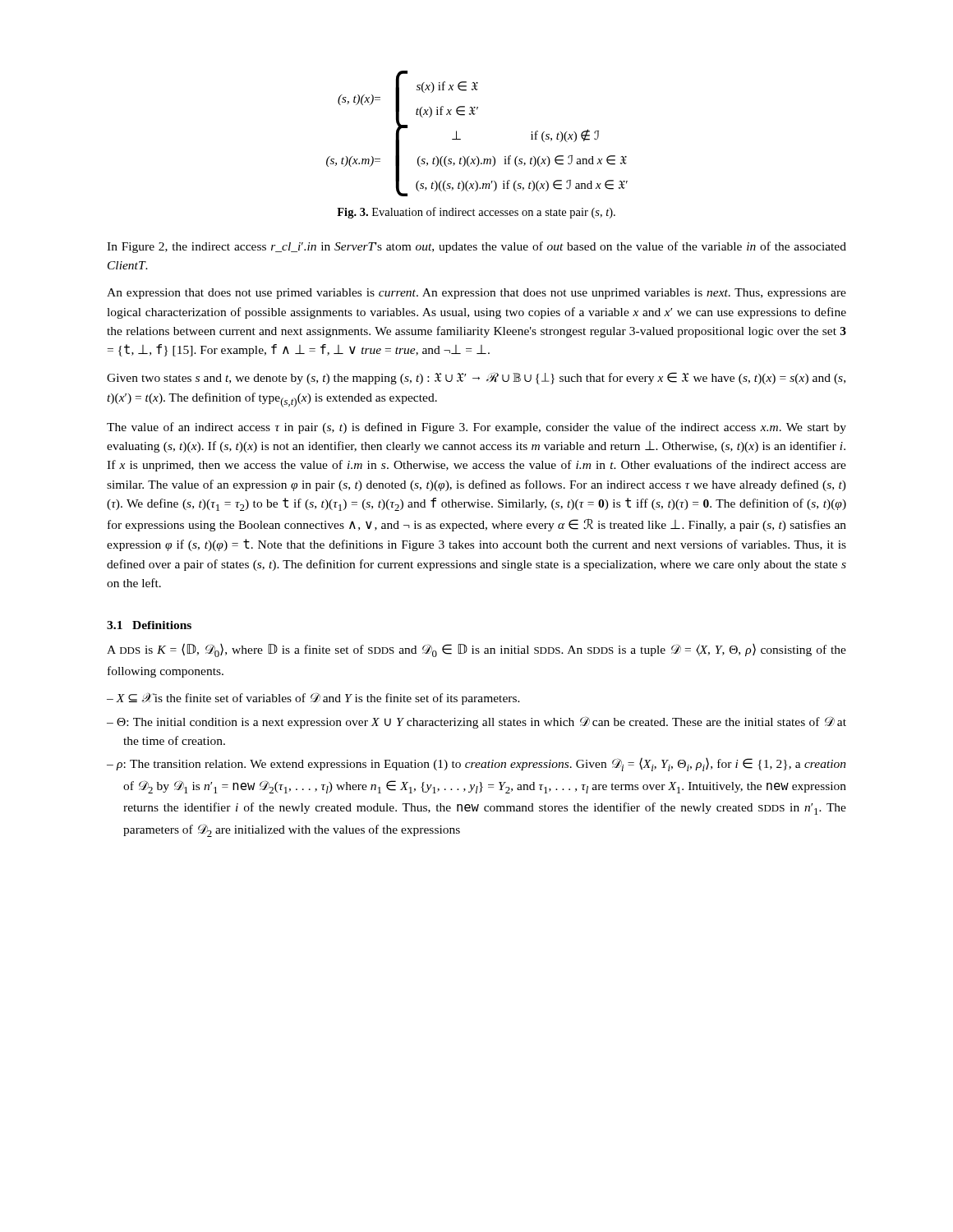This screenshot has height=1232, width=953.
Task: Find the region starting "An expression that does not"
Action: pyautogui.click(x=476, y=321)
